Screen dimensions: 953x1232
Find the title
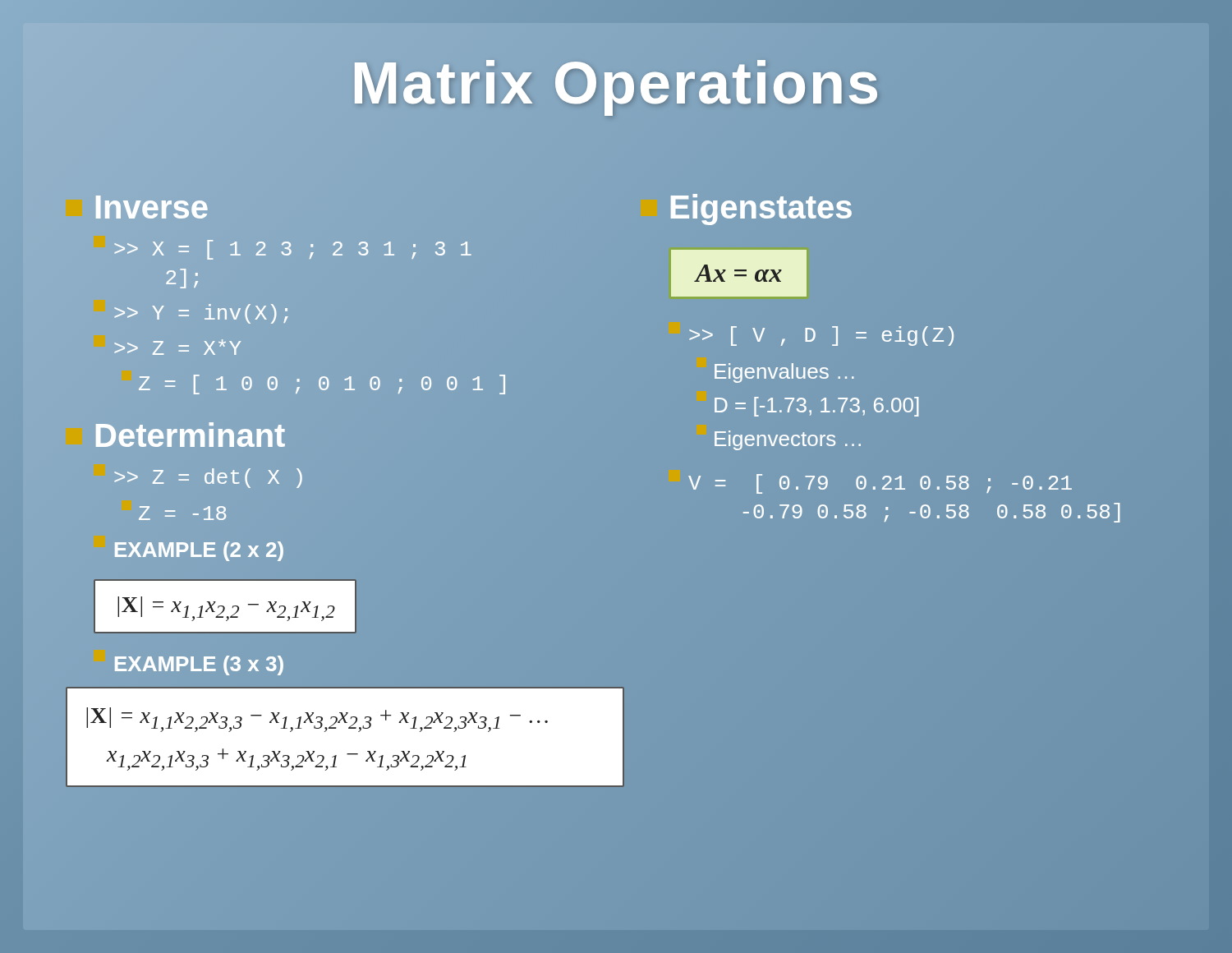[x=616, y=83]
